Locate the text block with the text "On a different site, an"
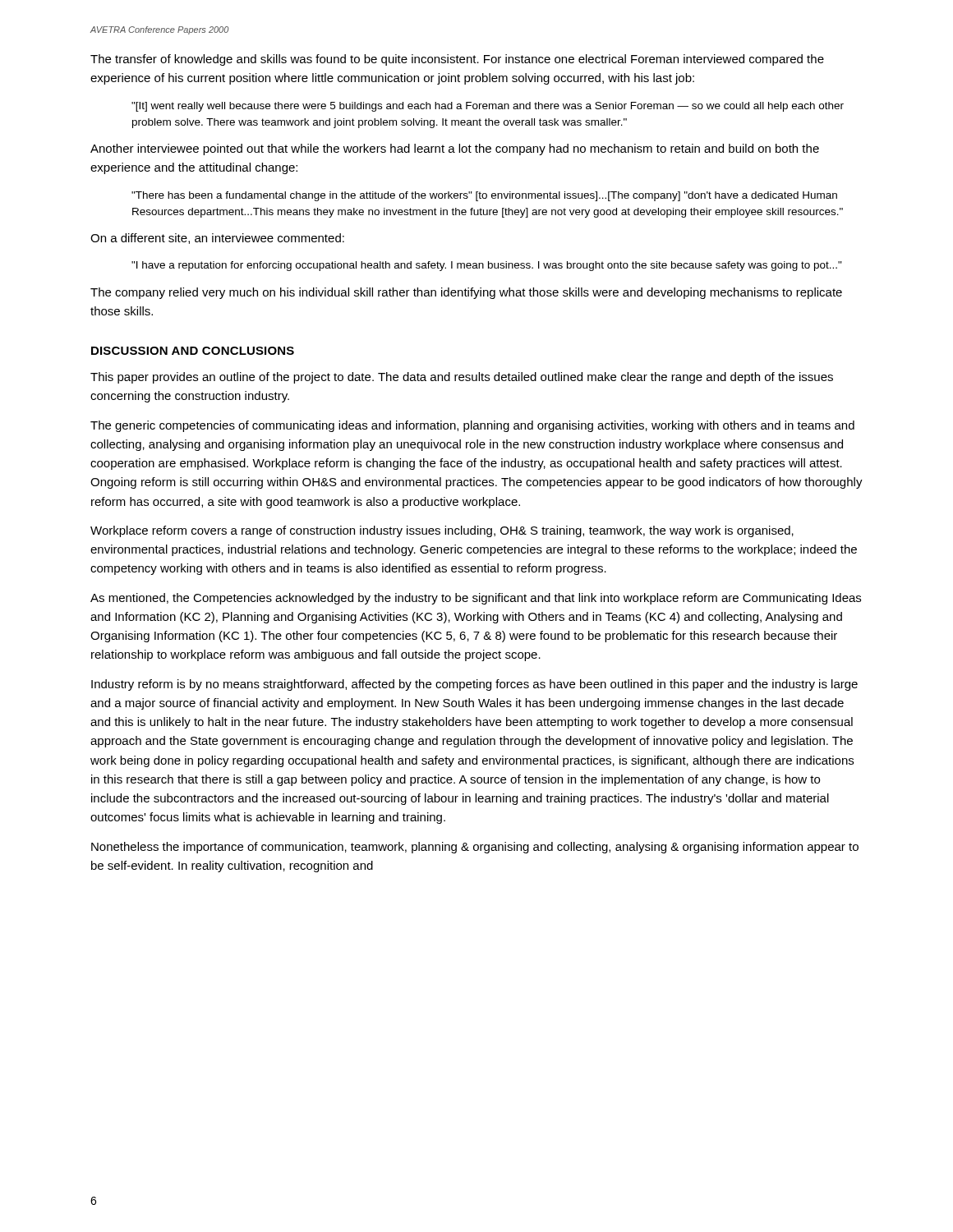The height and width of the screenshot is (1232, 953). coord(218,238)
